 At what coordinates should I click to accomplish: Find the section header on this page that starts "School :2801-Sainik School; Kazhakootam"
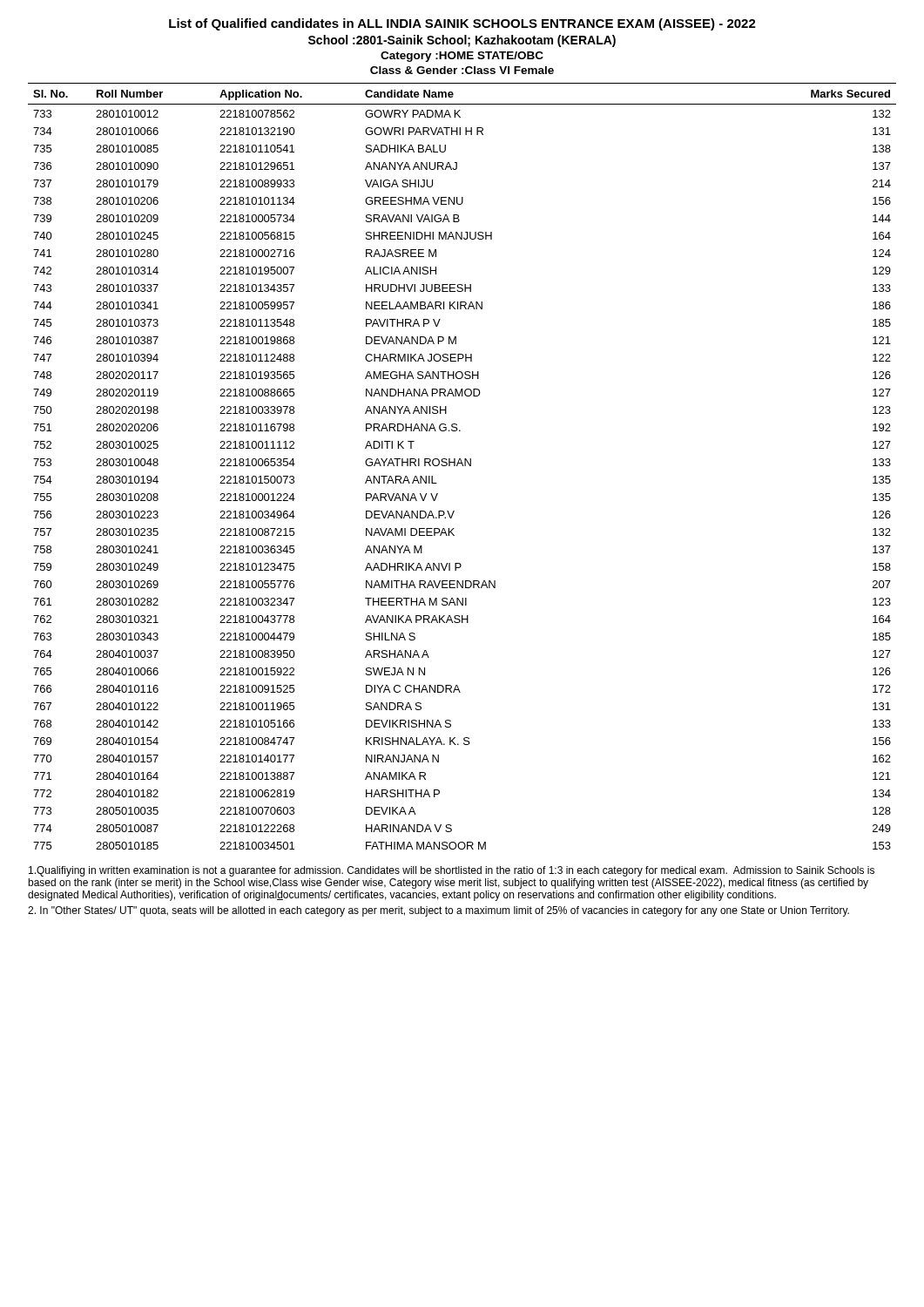click(x=462, y=40)
